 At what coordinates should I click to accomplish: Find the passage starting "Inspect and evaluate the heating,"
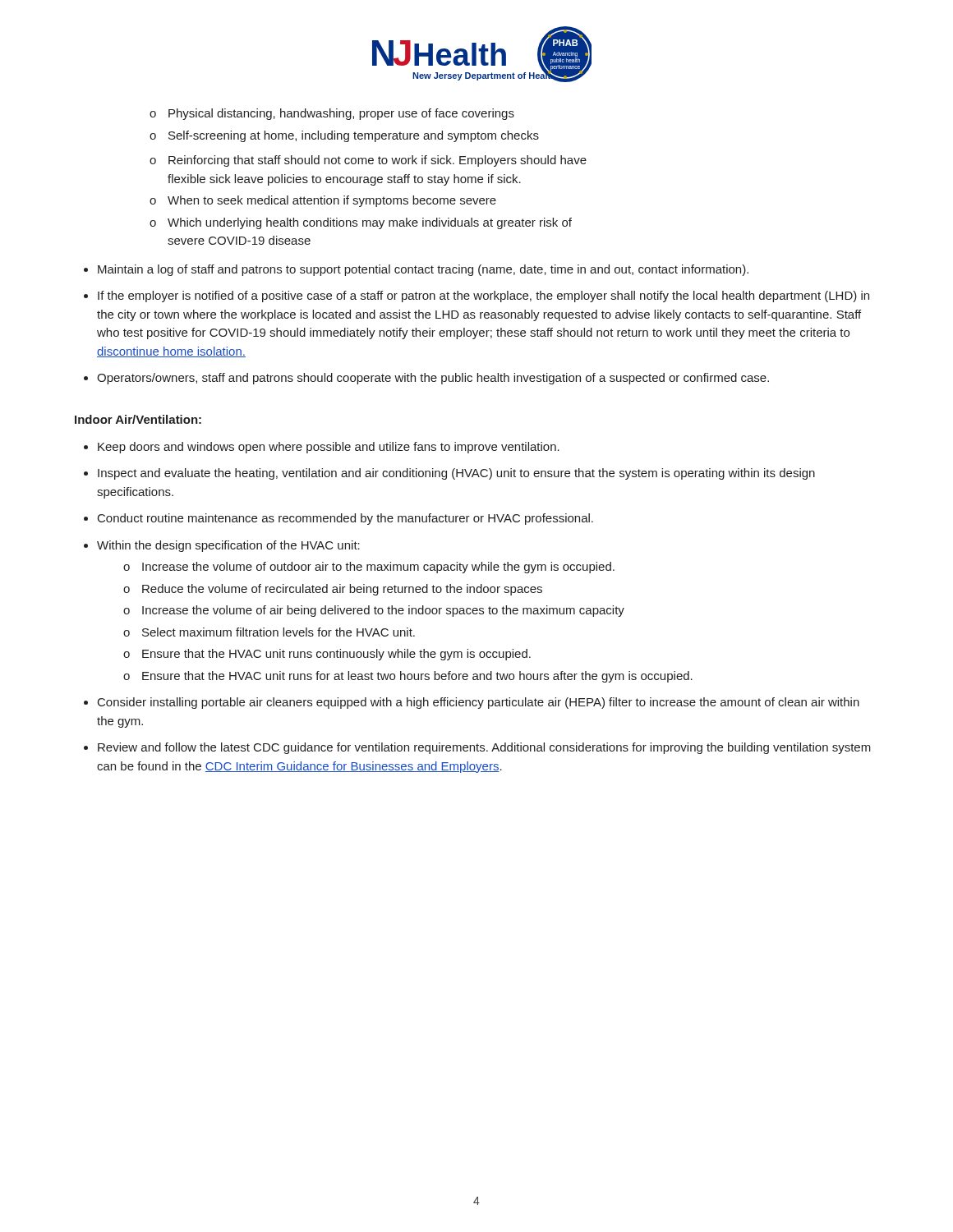tap(456, 482)
